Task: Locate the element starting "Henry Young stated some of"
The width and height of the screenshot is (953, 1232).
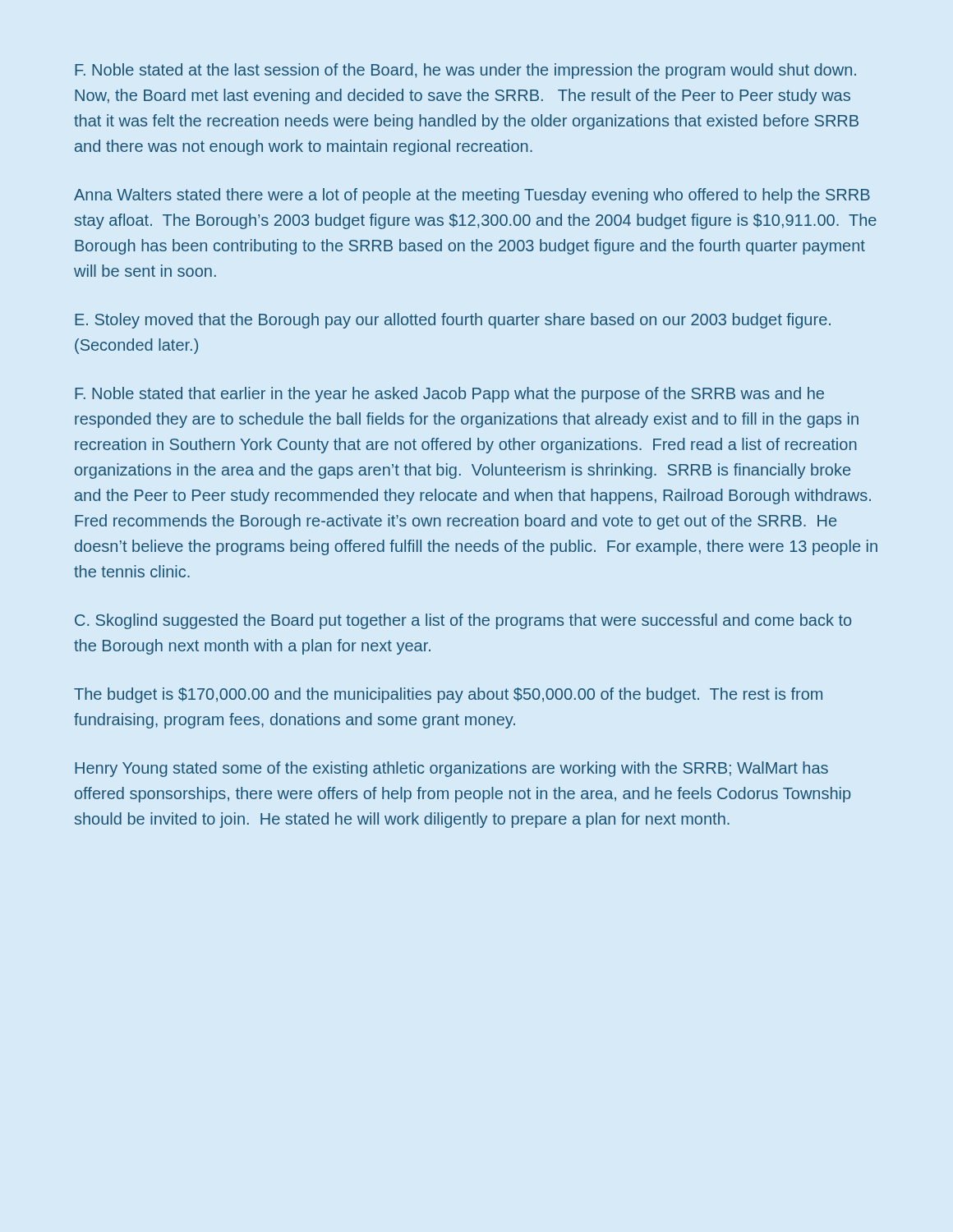Action: [x=463, y=793]
